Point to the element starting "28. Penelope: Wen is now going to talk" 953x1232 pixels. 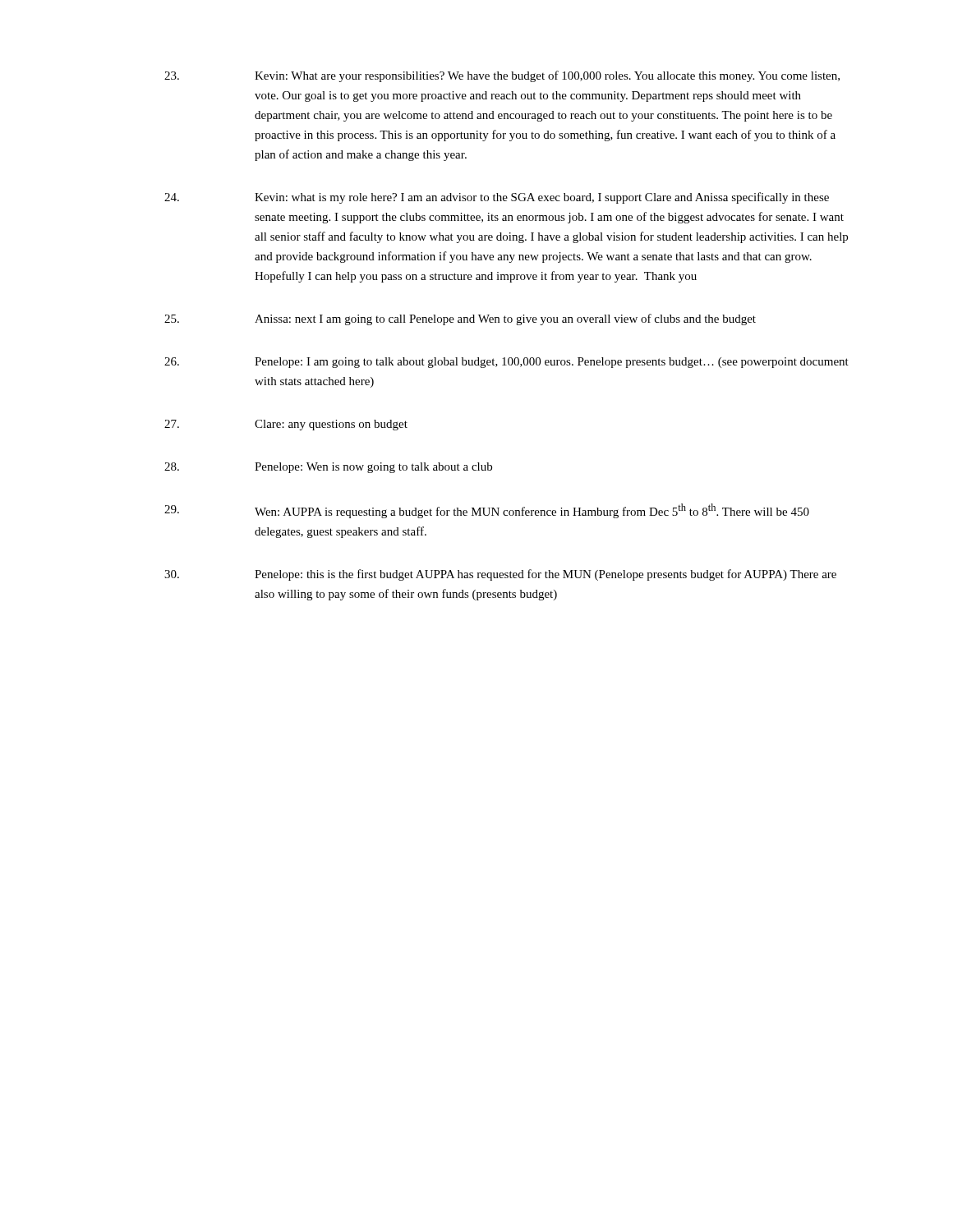[x=328, y=468]
